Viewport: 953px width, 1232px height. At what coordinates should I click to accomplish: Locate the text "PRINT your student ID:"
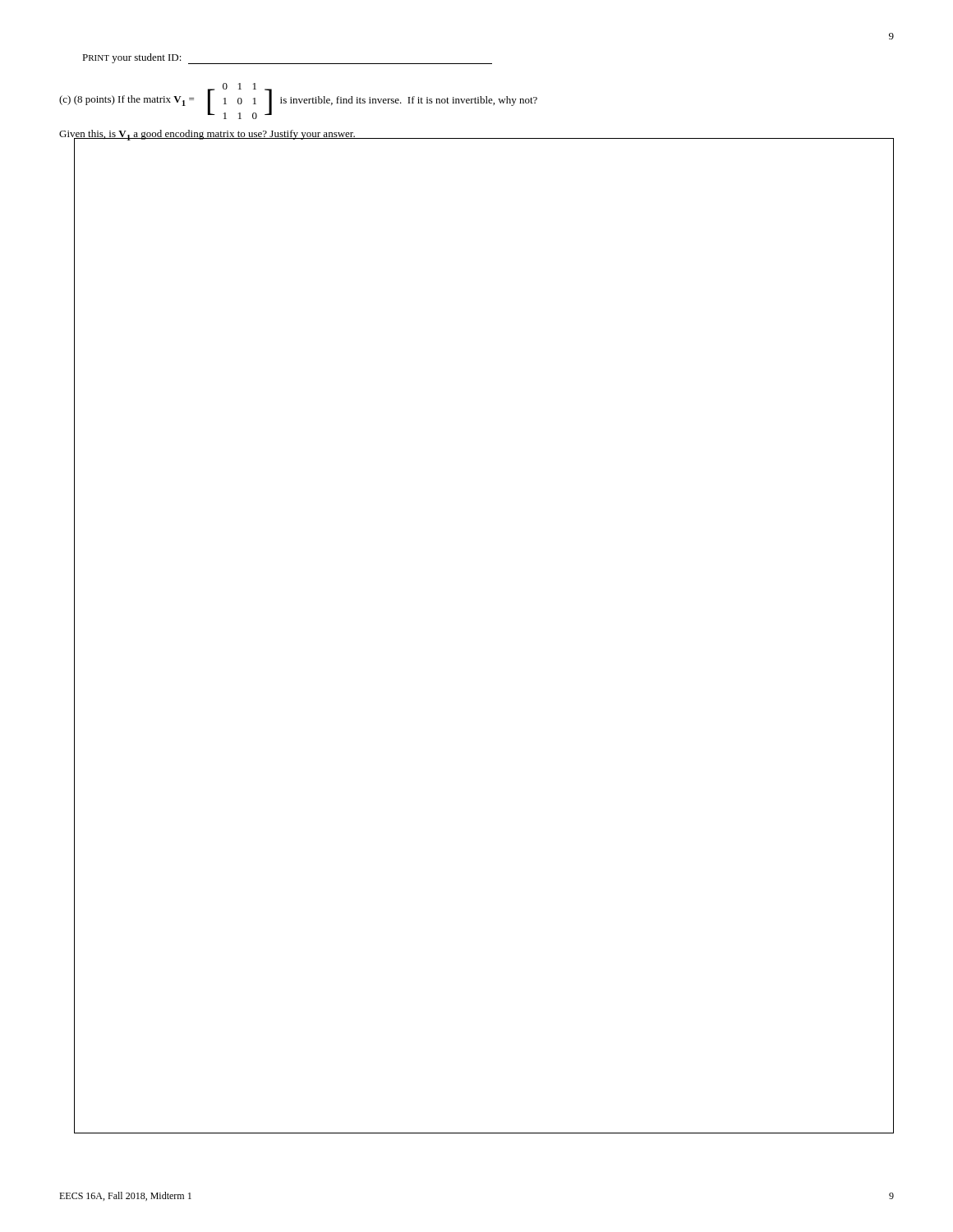click(x=287, y=57)
